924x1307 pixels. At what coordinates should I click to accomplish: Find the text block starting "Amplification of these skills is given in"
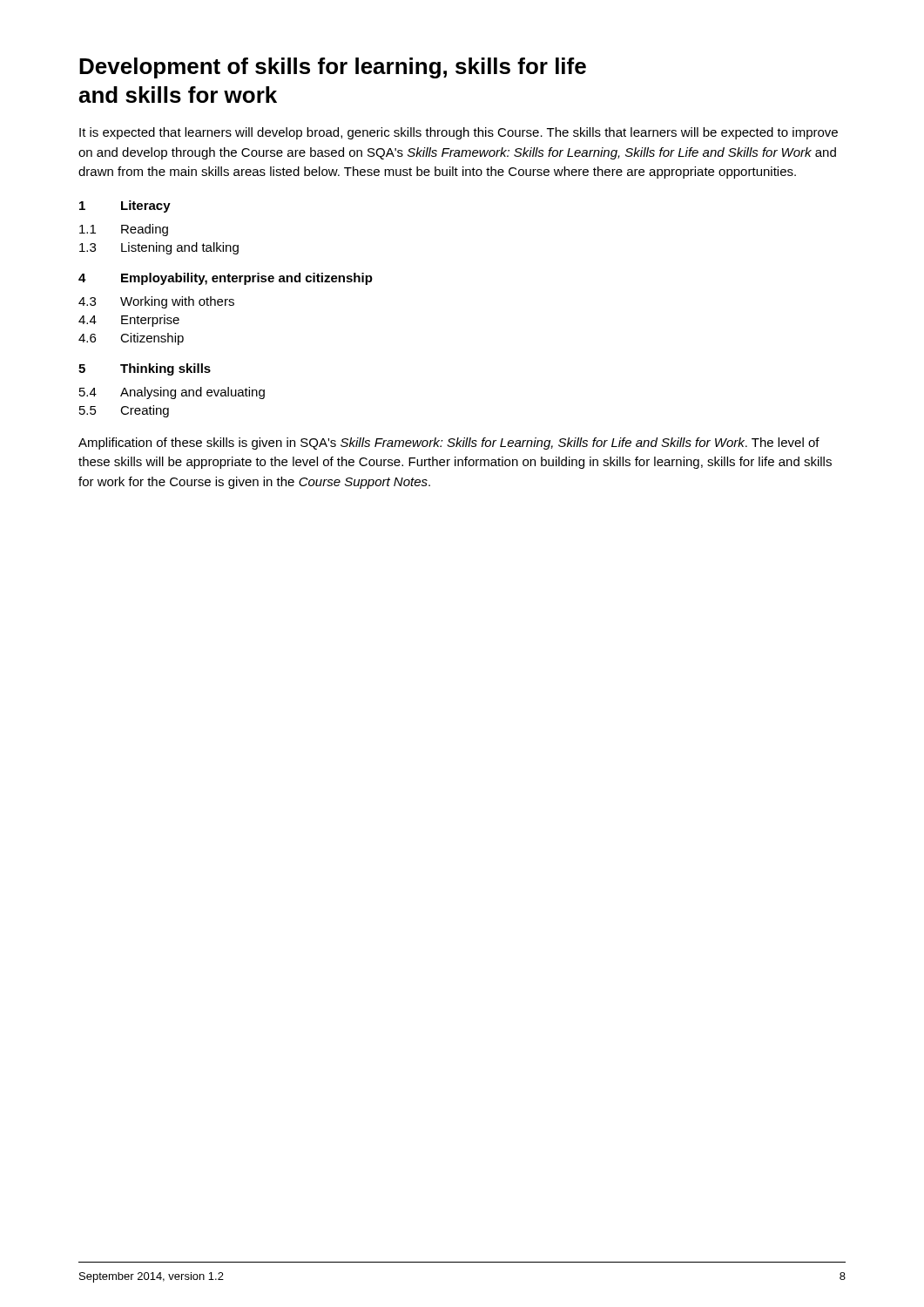[455, 461]
